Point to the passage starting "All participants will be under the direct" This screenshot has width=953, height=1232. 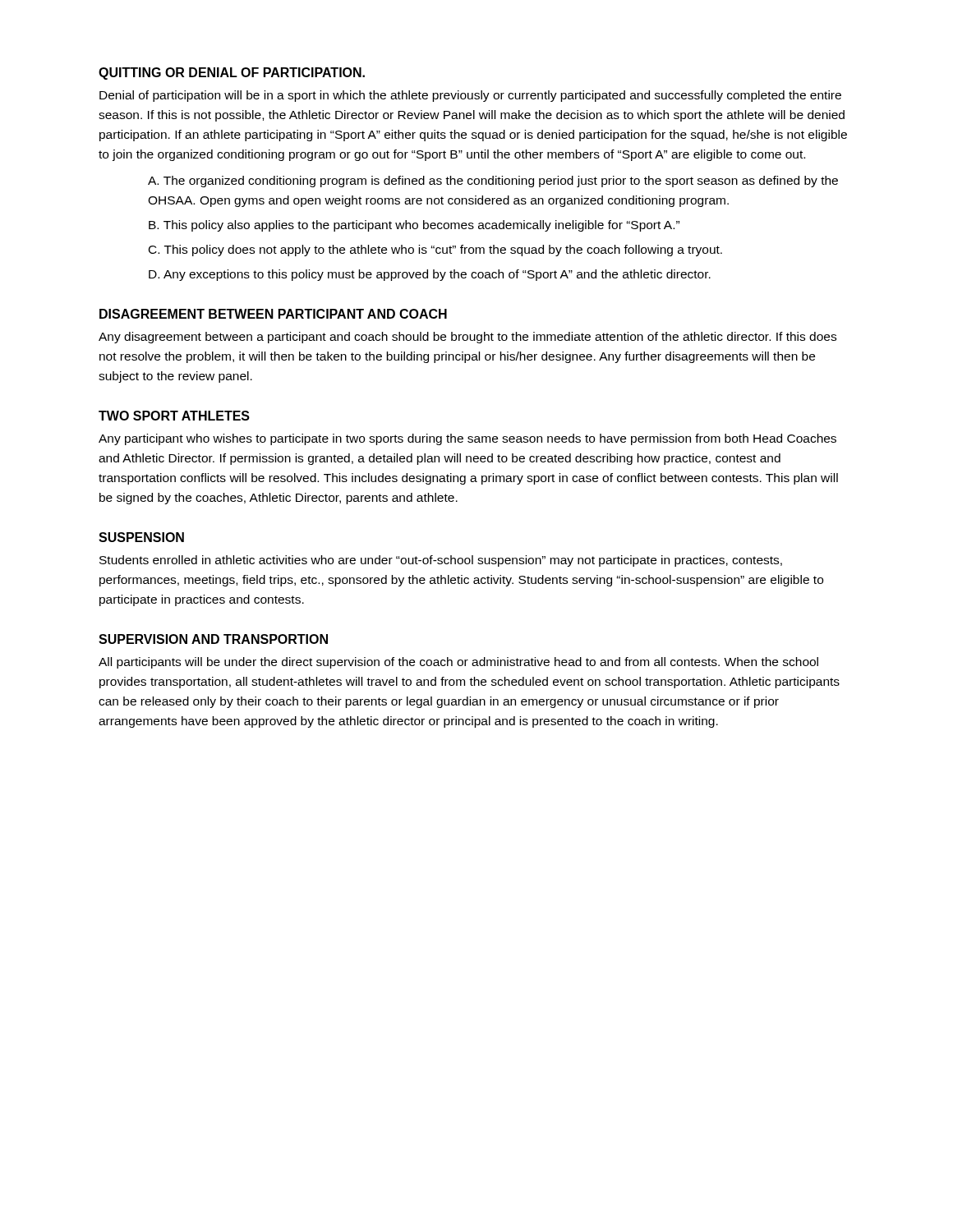(469, 691)
